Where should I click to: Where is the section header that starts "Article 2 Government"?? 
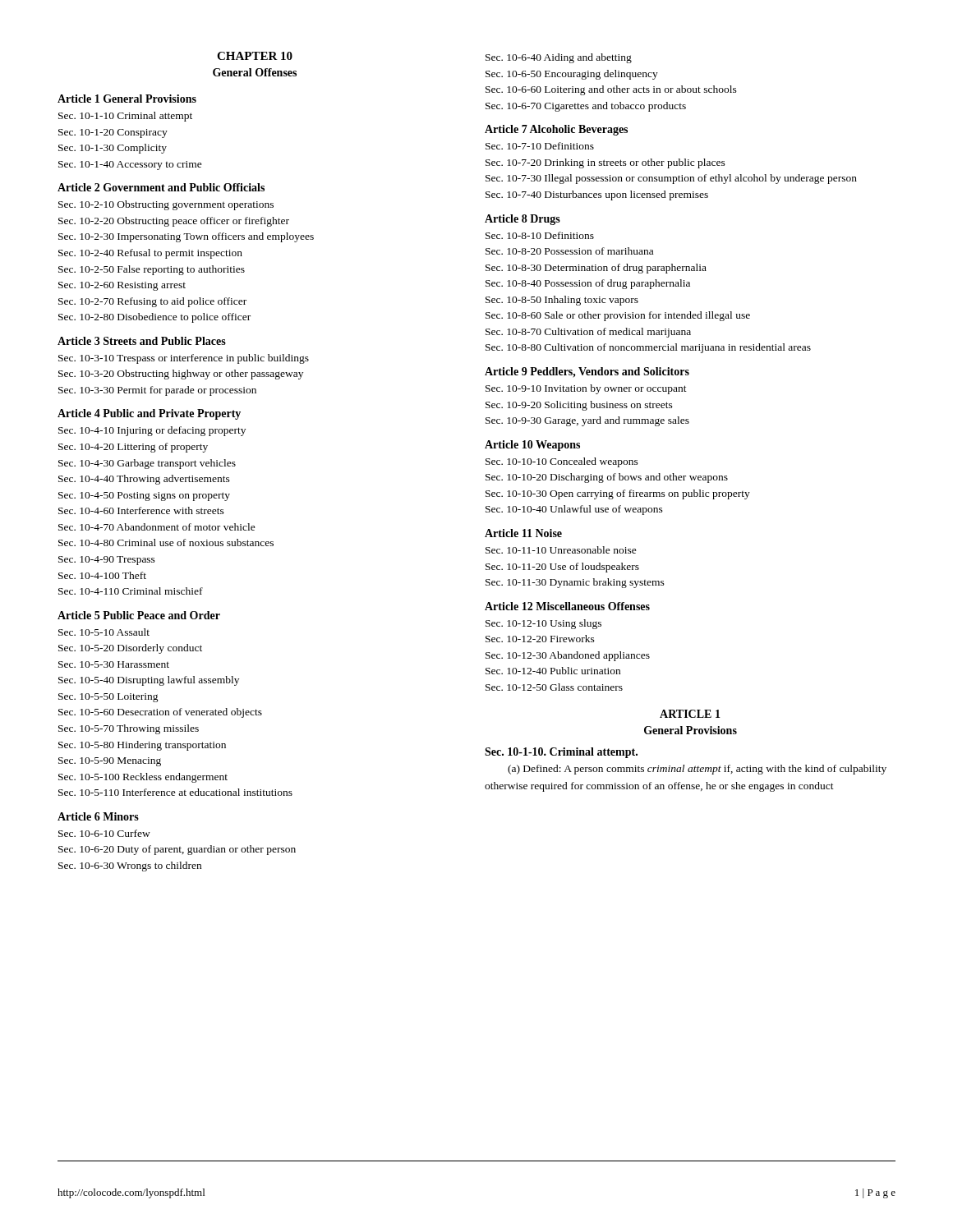[x=161, y=188]
